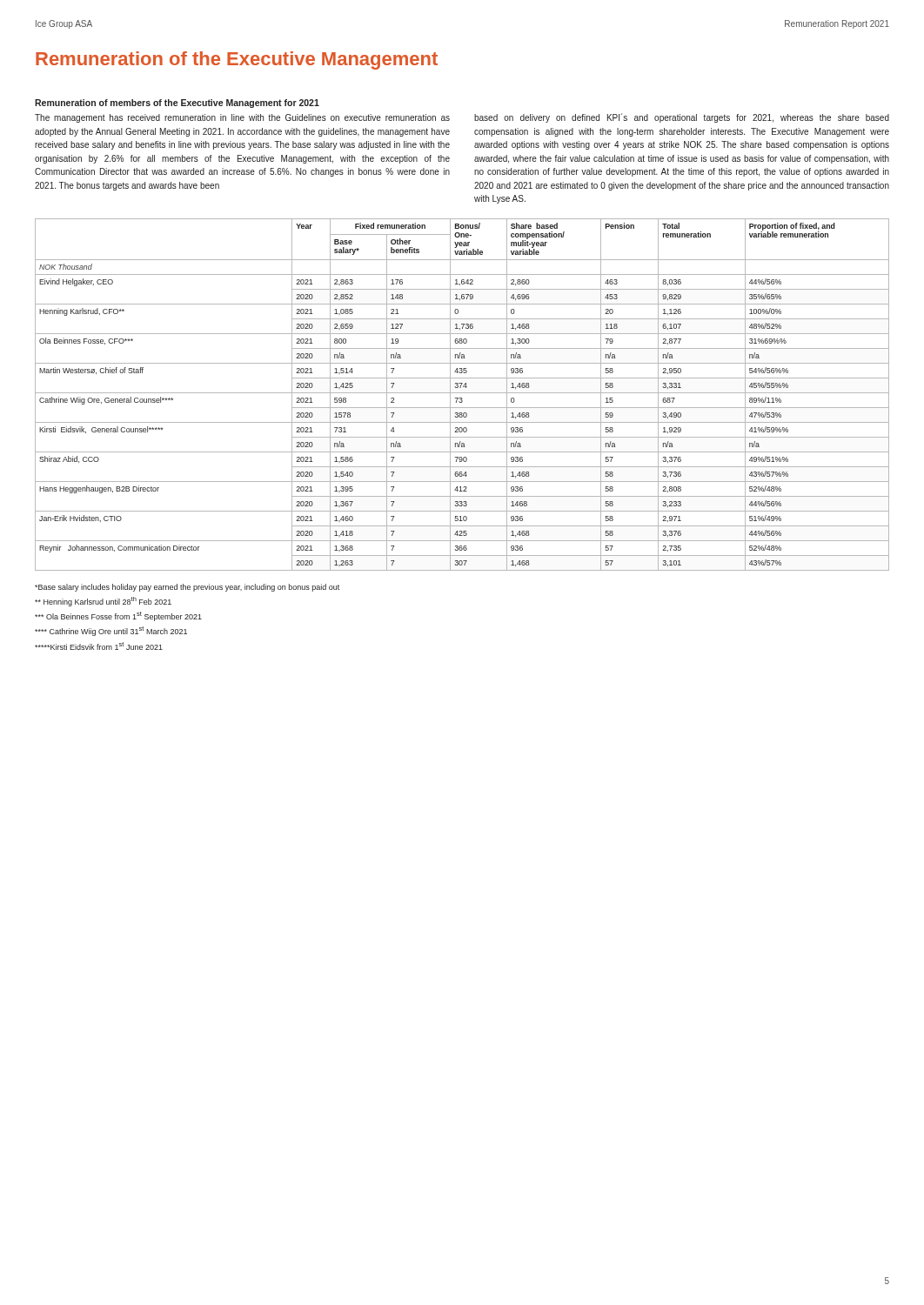Click on the footnote containing "Henning Karlsrud until 28th"
The width and height of the screenshot is (924, 1305).
pyautogui.click(x=103, y=601)
